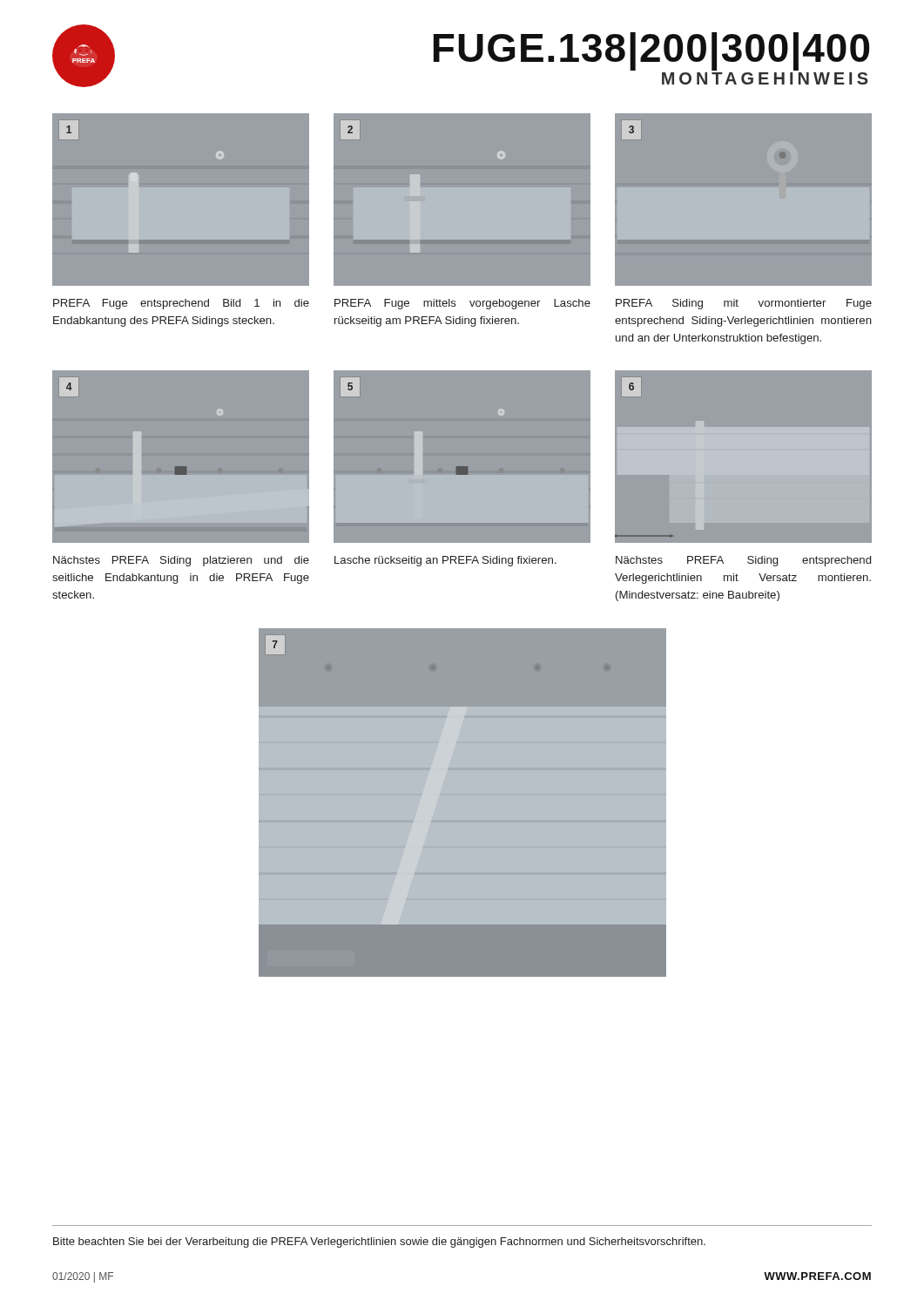The width and height of the screenshot is (924, 1307).
Task: Navigate to the region starting "Nächstes PREFA Siding platzieren und die"
Action: pyautogui.click(x=181, y=577)
